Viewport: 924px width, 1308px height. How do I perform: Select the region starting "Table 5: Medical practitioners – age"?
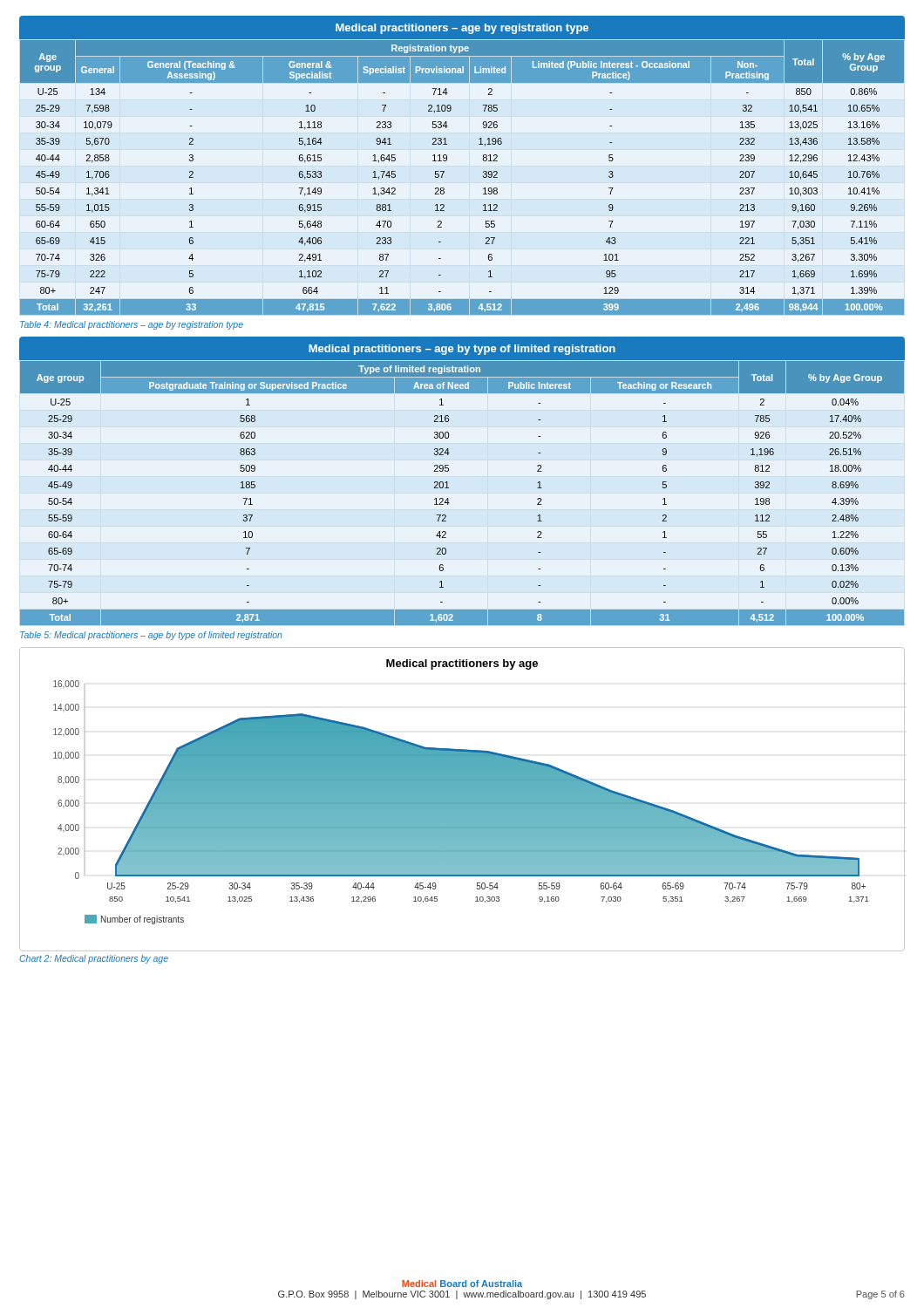(151, 635)
